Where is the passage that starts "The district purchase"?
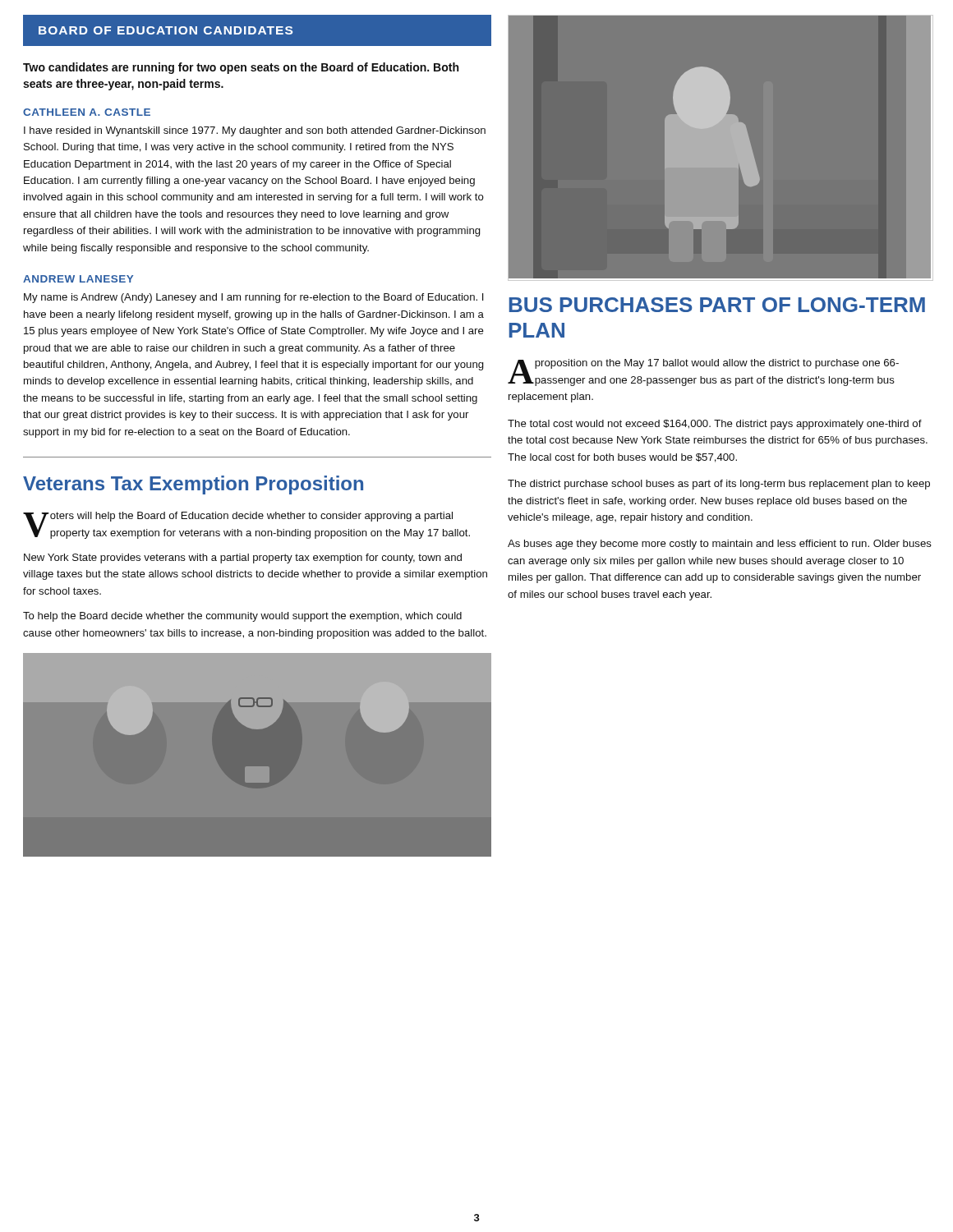 click(719, 500)
